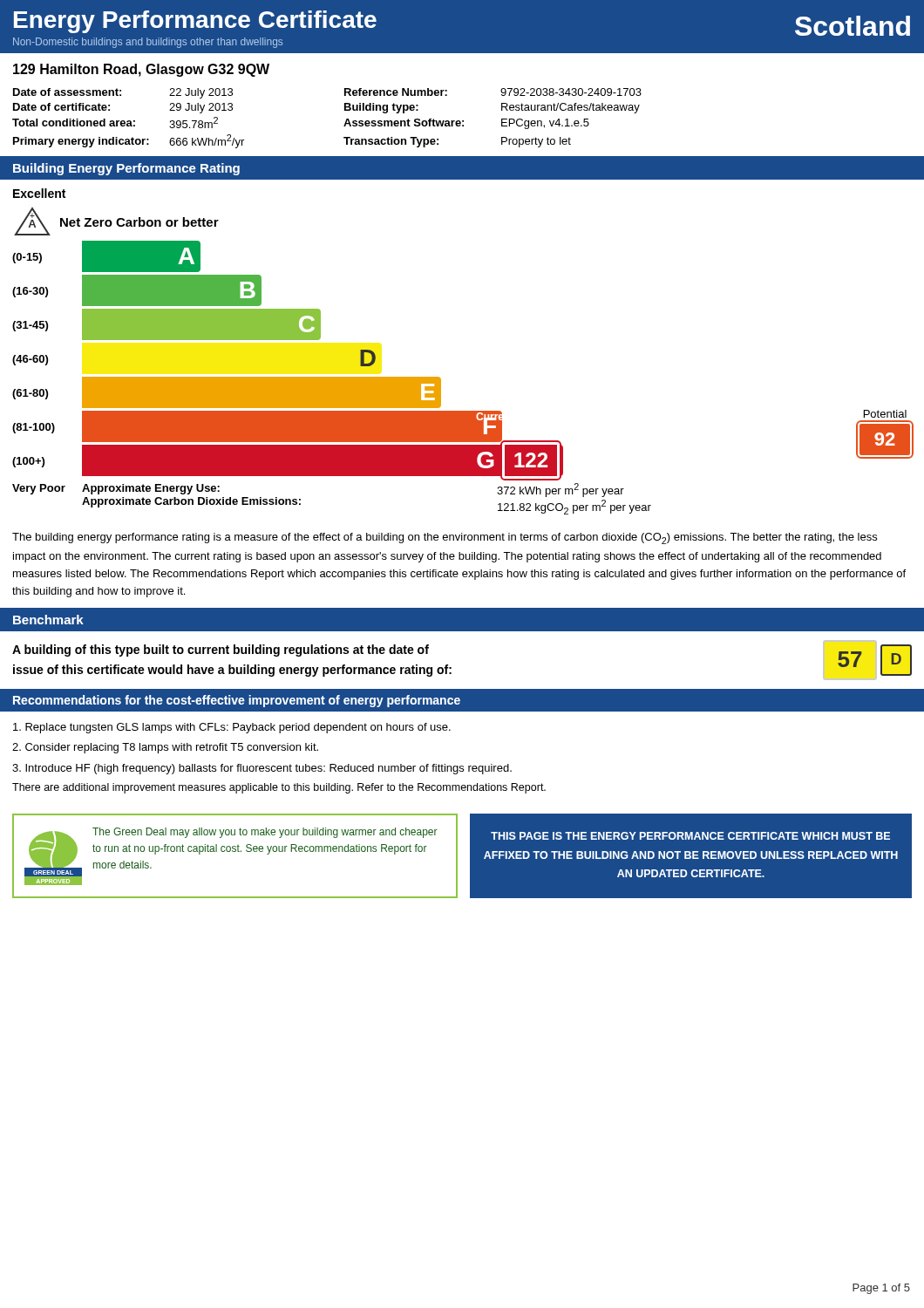Select the text block with the text "There are additional improvement measures applicable to this"
The image size is (924, 1308).
(279, 787)
